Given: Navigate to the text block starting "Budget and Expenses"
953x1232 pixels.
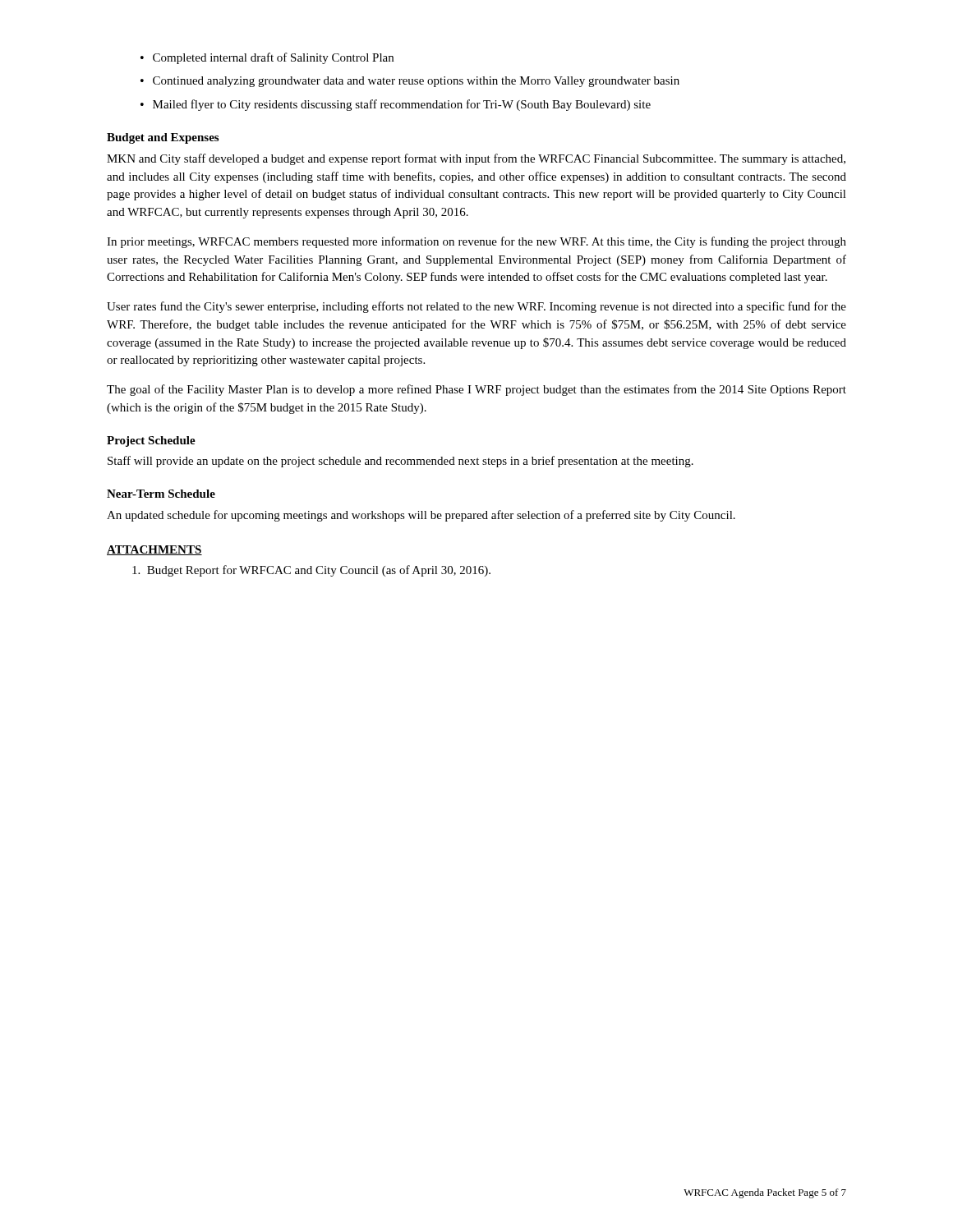Looking at the screenshot, I should pyautogui.click(x=163, y=137).
